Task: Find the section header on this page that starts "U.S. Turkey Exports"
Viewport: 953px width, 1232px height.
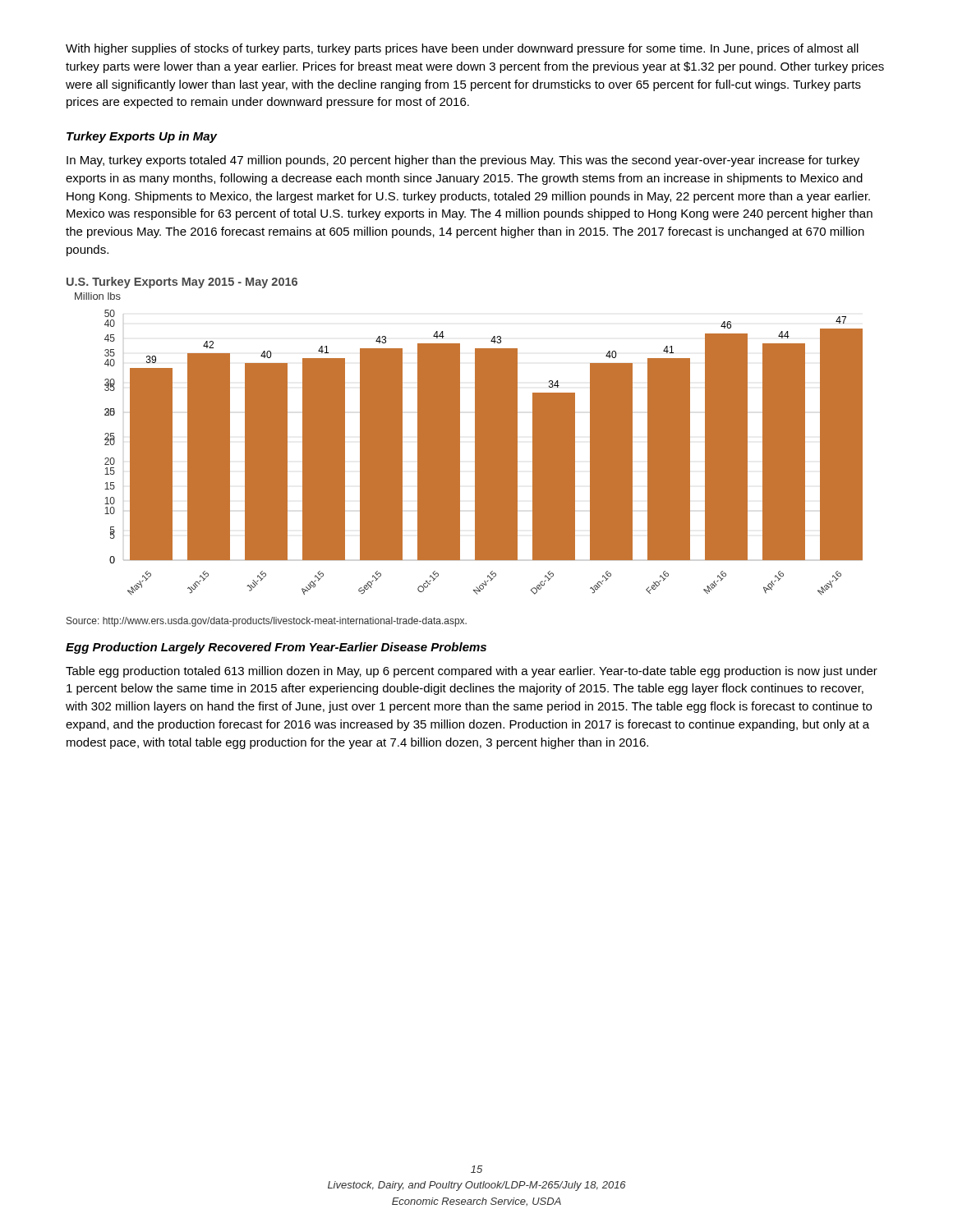Action: pyautogui.click(x=182, y=281)
